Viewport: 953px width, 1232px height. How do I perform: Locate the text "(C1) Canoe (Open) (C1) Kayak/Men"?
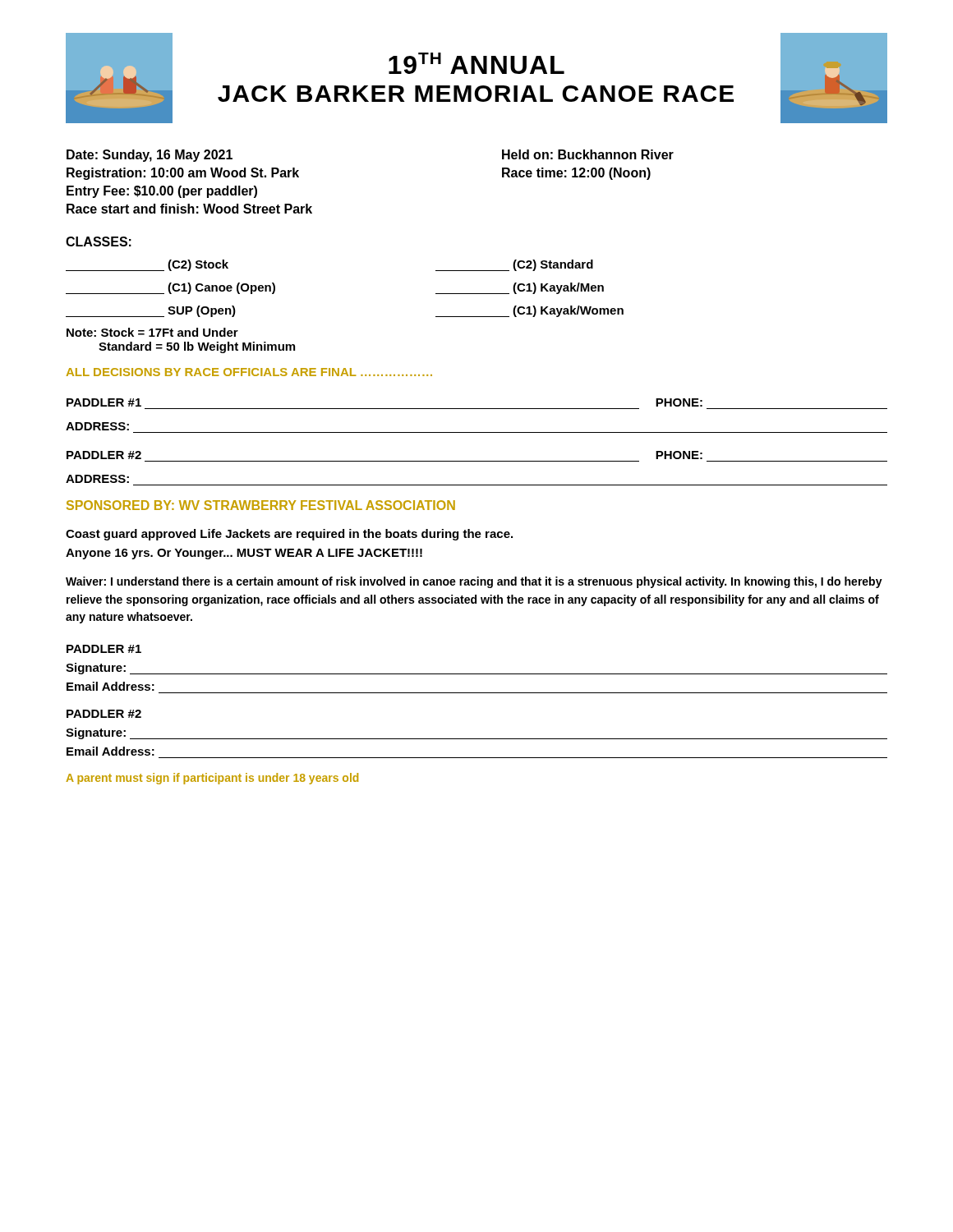[476, 287]
